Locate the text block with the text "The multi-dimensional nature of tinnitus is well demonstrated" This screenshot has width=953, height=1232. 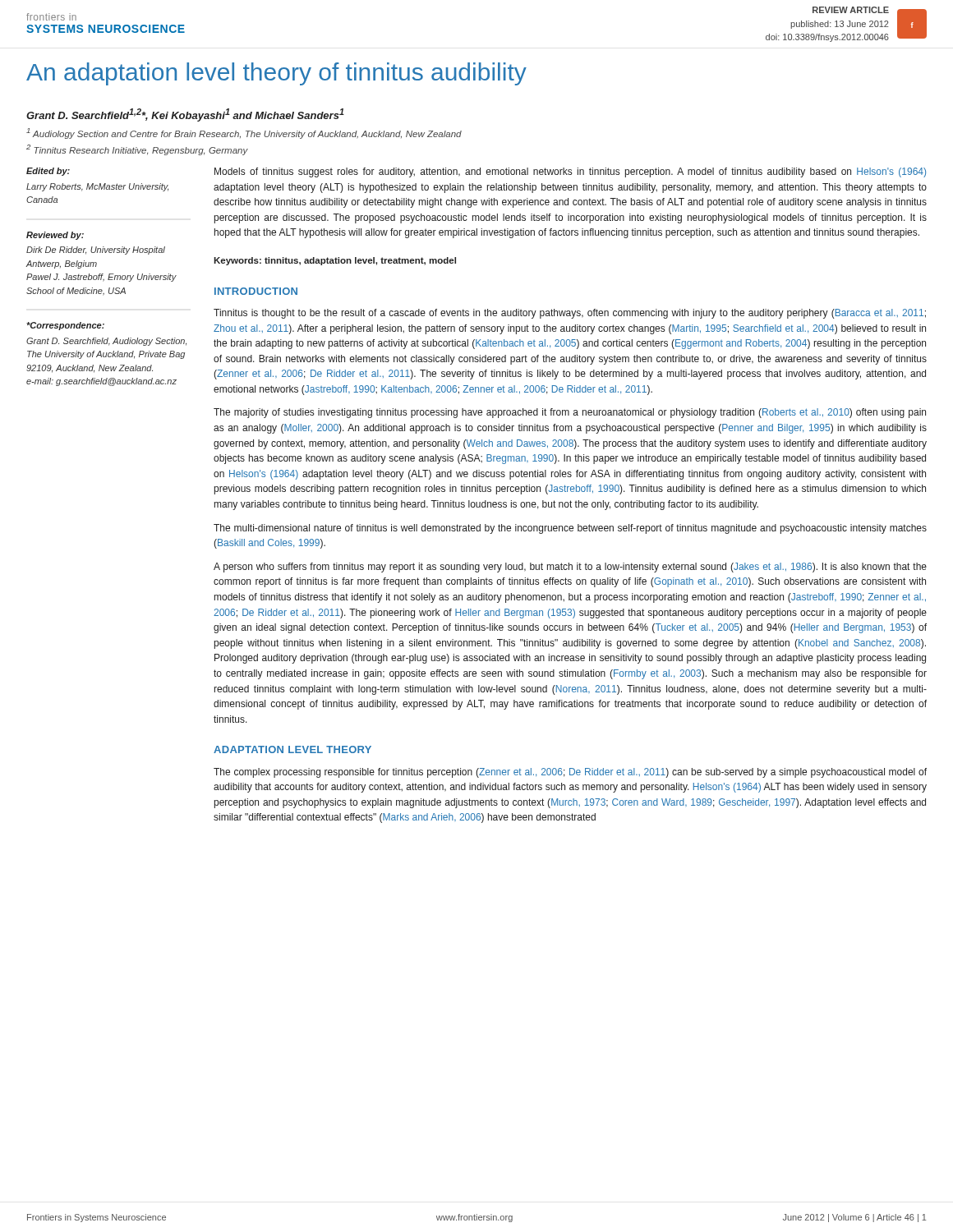point(570,535)
